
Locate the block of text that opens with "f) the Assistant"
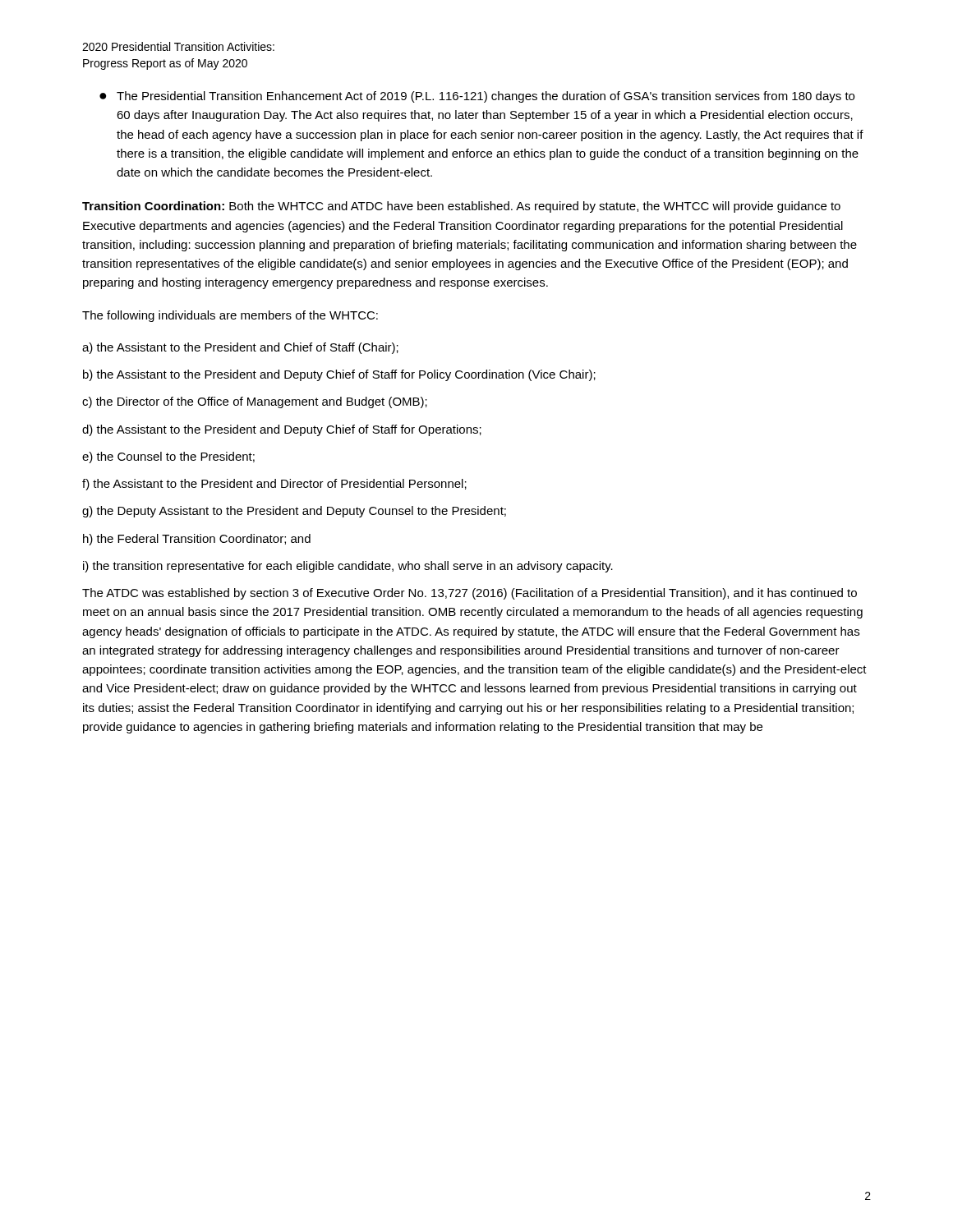[275, 483]
